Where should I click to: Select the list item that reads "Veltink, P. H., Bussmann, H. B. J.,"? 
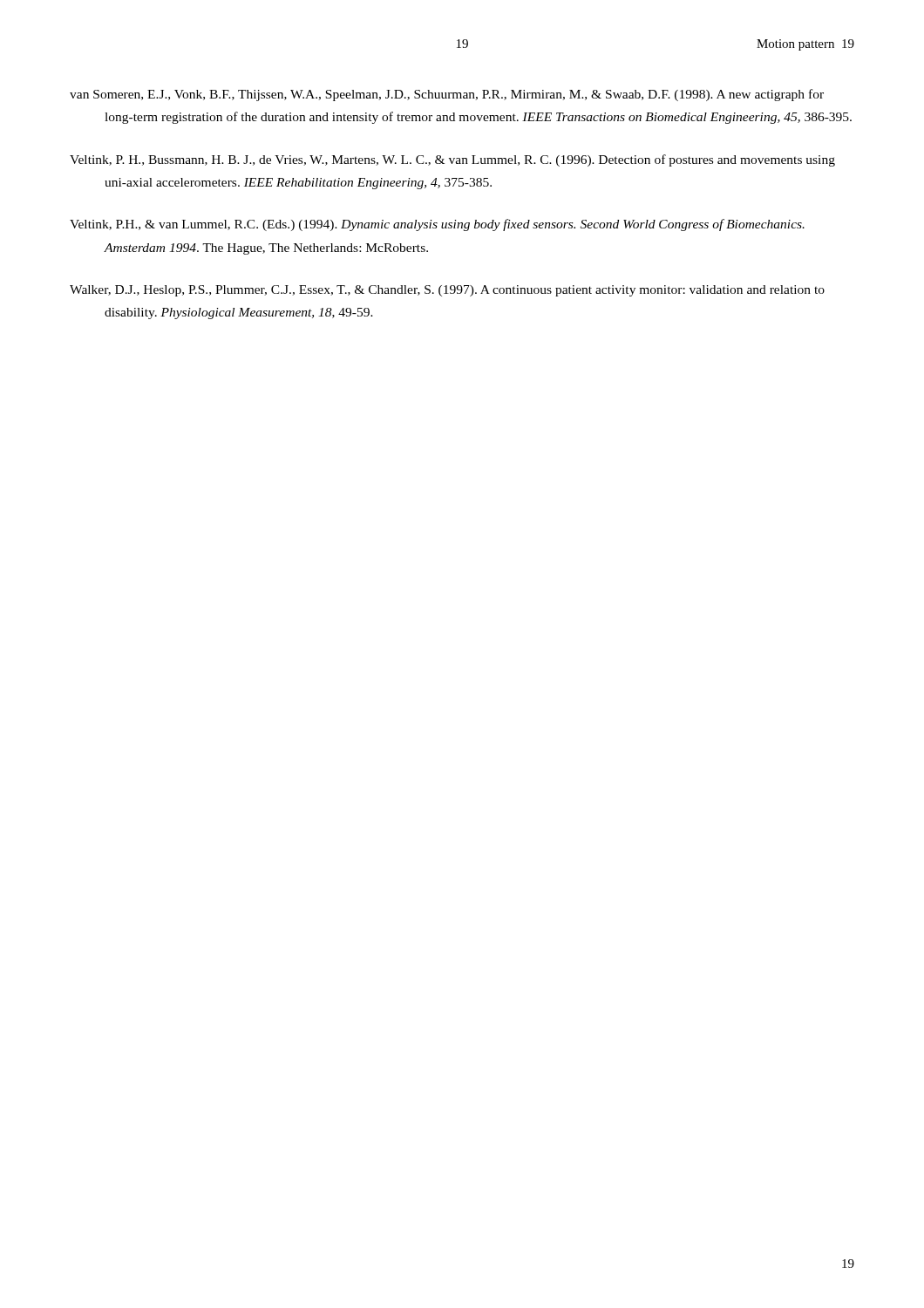[452, 170]
